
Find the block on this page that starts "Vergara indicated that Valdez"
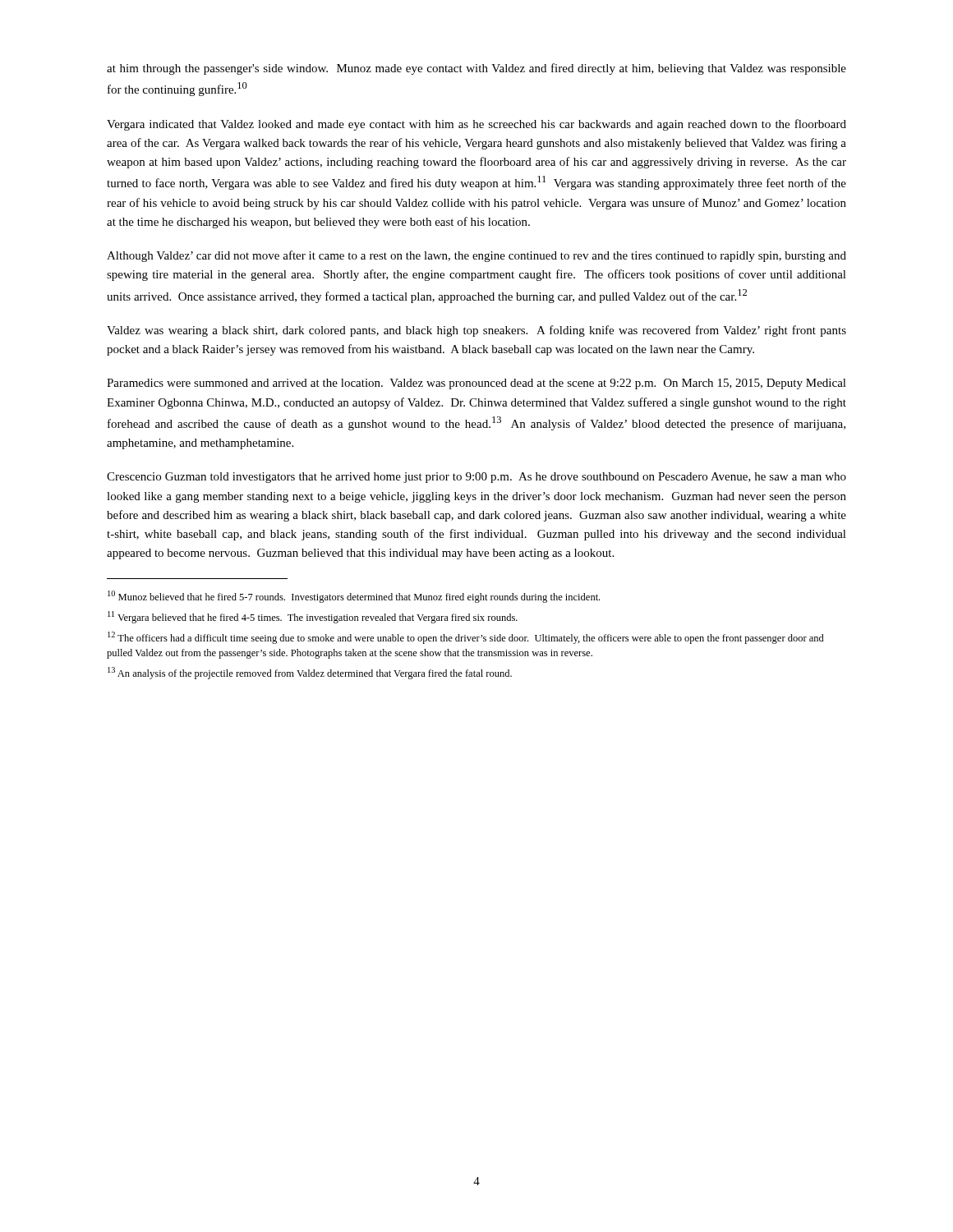point(476,173)
